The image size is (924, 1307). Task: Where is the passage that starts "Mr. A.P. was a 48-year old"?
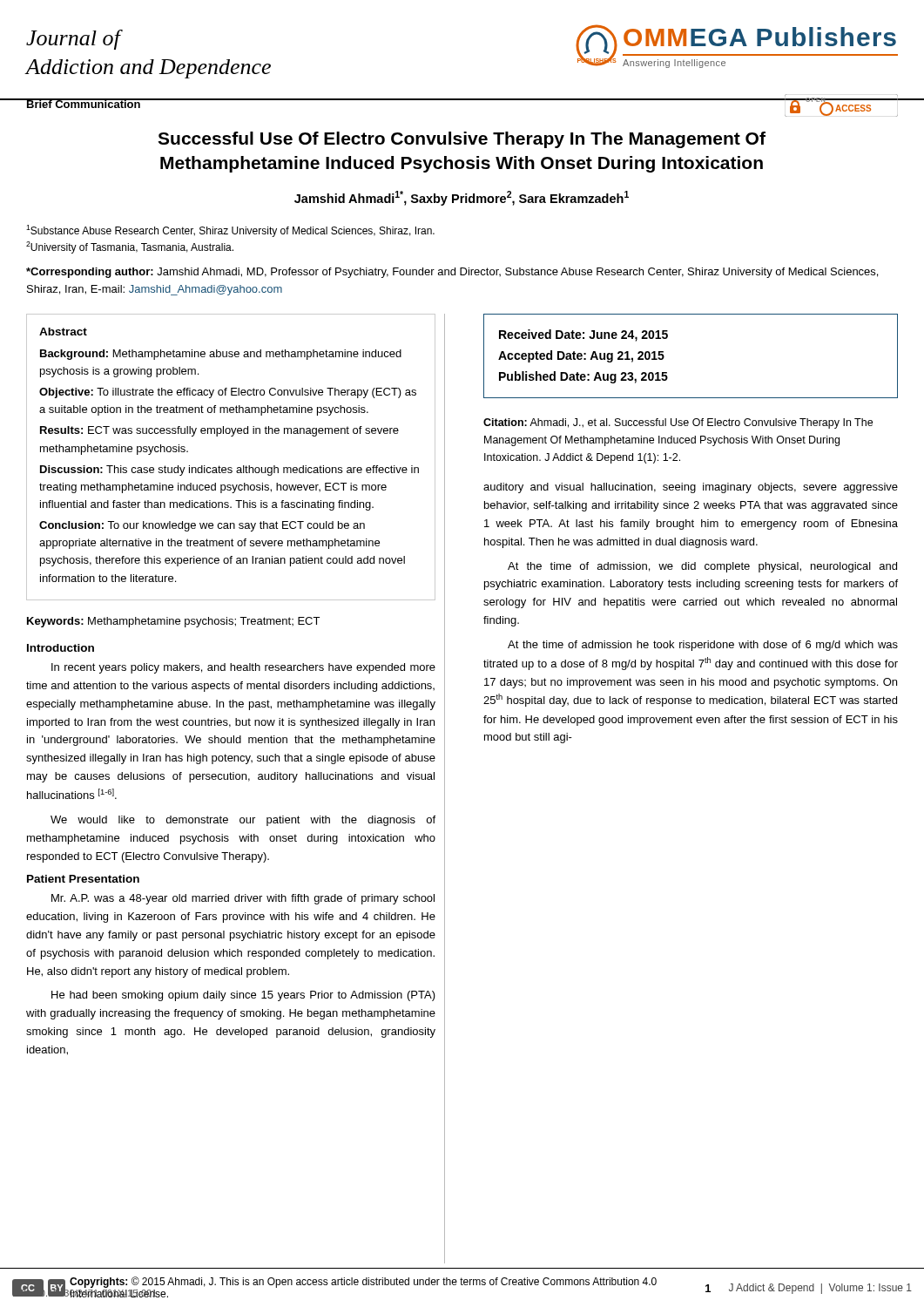231,974
